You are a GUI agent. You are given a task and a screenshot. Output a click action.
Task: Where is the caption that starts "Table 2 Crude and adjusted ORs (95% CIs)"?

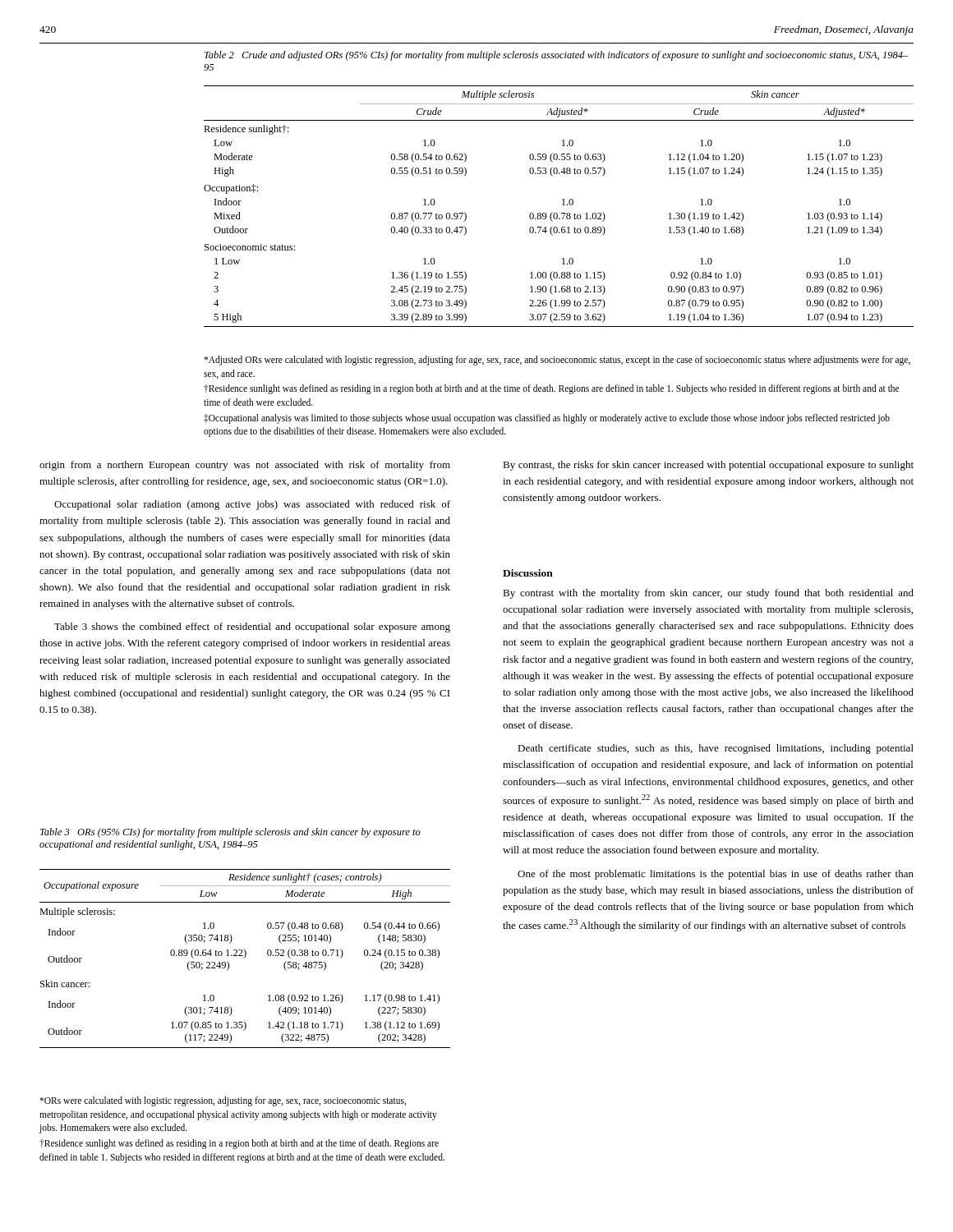[x=556, y=61]
